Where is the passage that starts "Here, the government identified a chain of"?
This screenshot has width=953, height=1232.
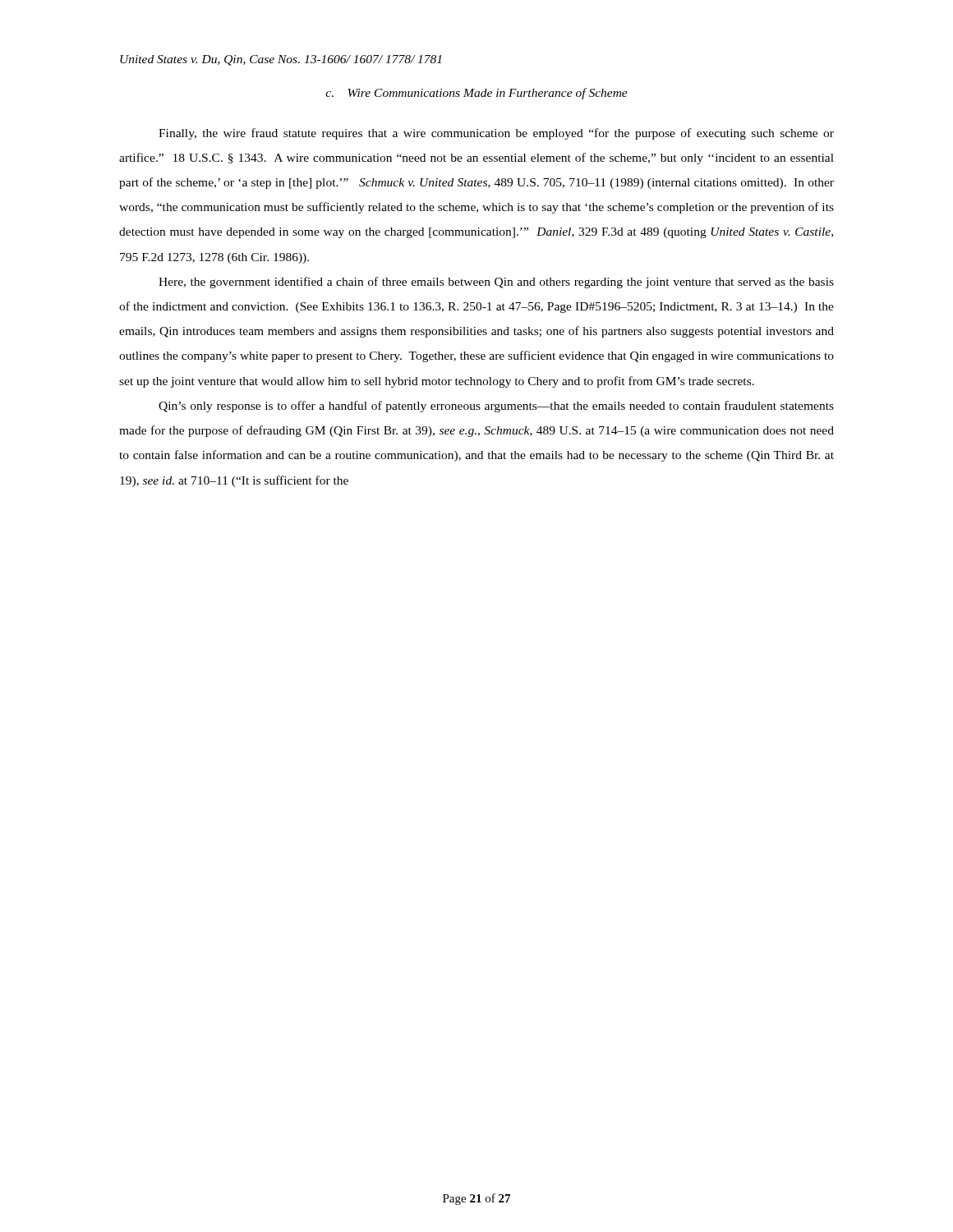(x=476, y=331)
